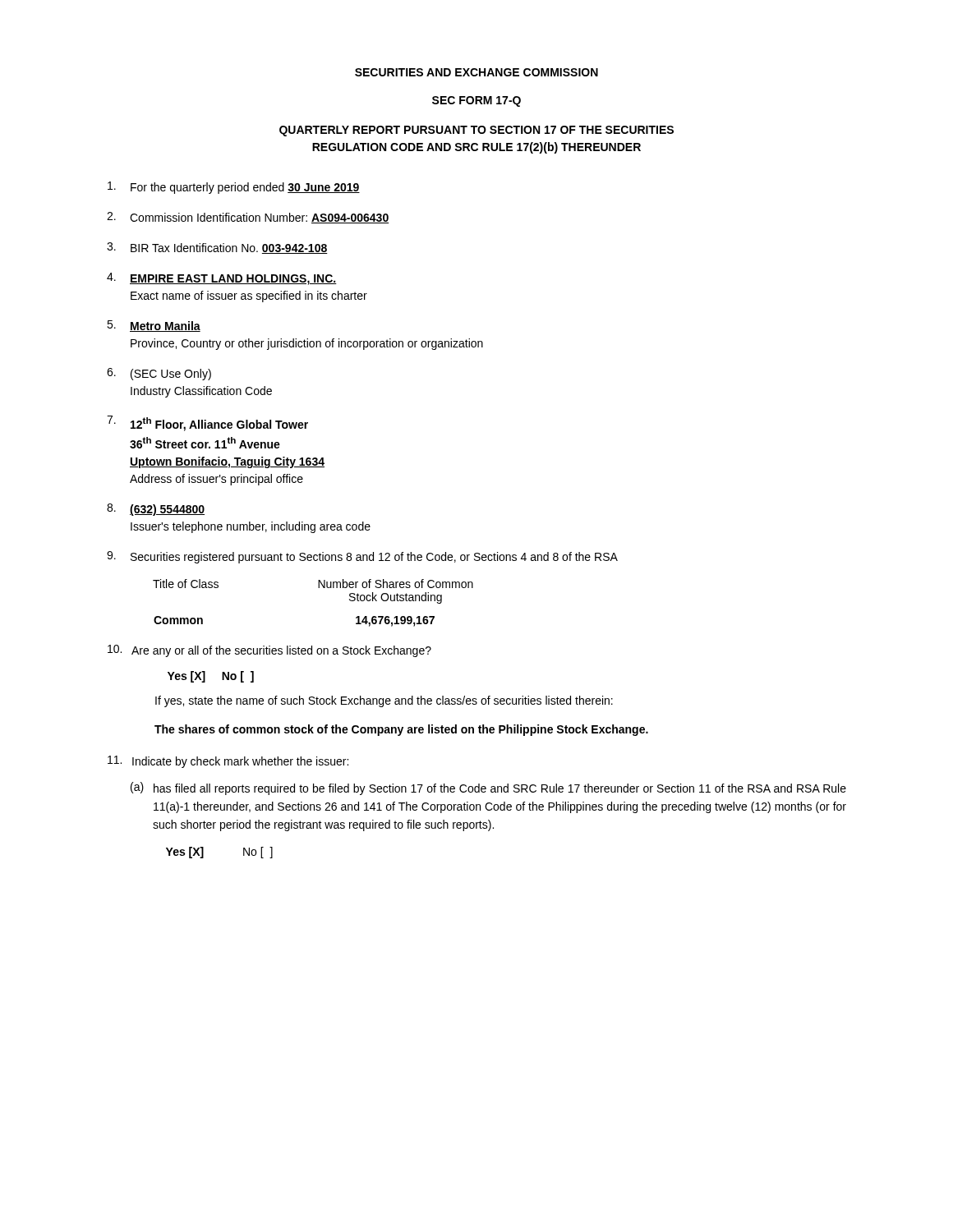Select the list item that says "8. (632) 5544800 Issuer's telephone number, including"
Image resolution: width=953 pixels, height=1232 pixels.
239,519
